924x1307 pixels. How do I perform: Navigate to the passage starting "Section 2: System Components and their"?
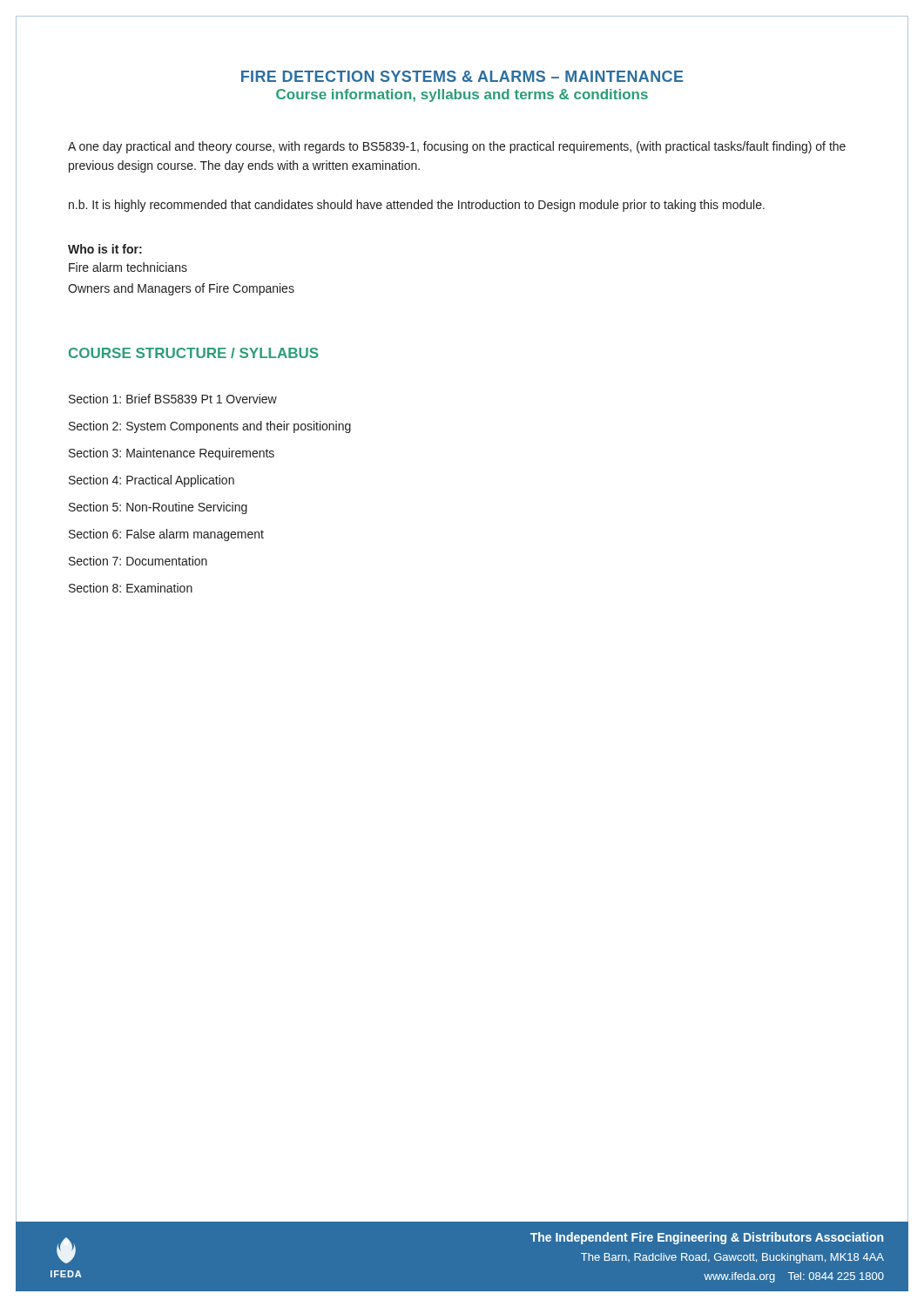pos(210,426)
